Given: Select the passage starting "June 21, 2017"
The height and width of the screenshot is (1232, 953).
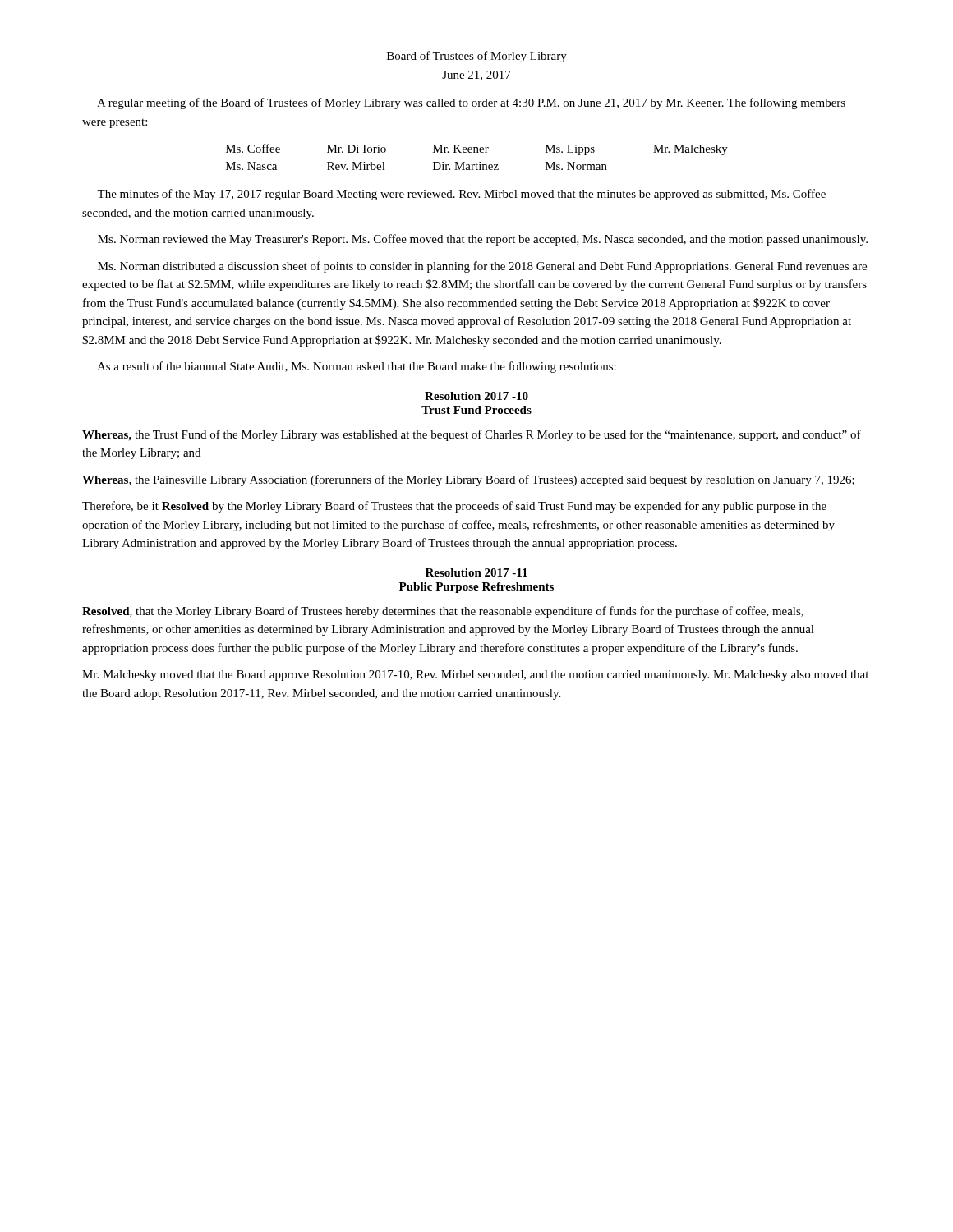Looking at the screenshot, I should [x=476, y=75].
